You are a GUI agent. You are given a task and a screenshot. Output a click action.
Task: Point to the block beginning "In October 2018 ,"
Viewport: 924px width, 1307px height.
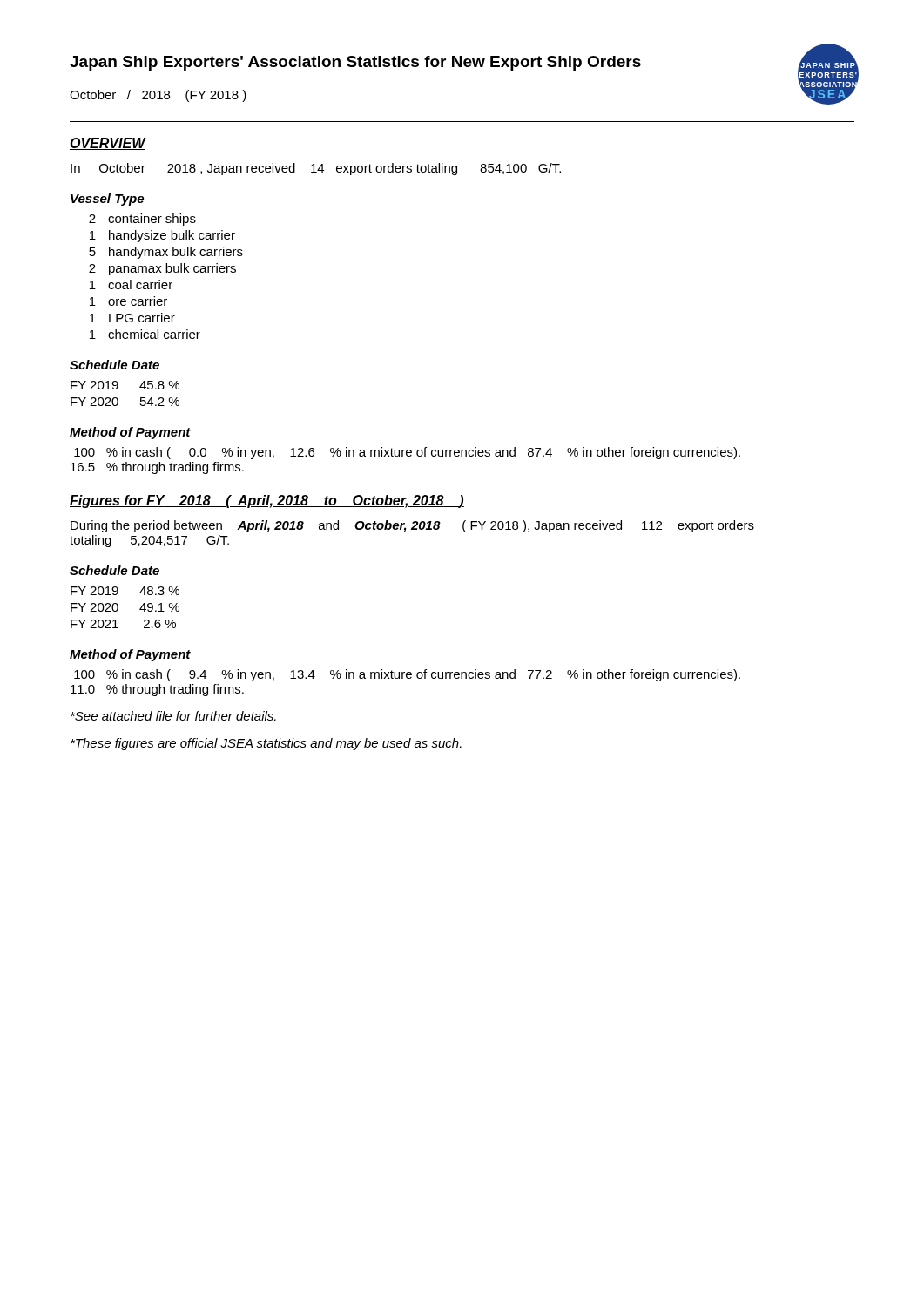tap(316, 168)
